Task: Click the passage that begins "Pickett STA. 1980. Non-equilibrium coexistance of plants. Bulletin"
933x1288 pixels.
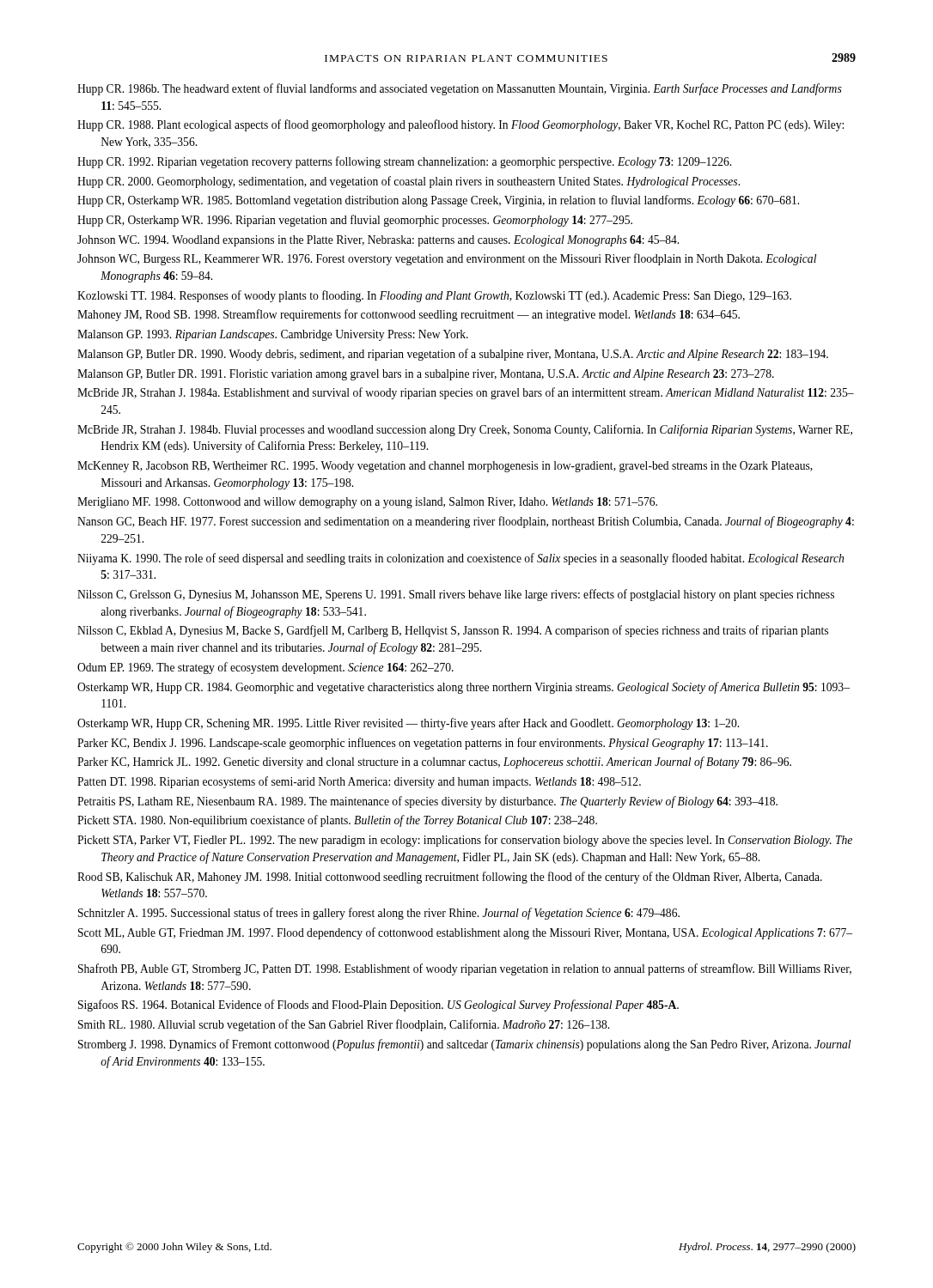Action: [338, 821]
